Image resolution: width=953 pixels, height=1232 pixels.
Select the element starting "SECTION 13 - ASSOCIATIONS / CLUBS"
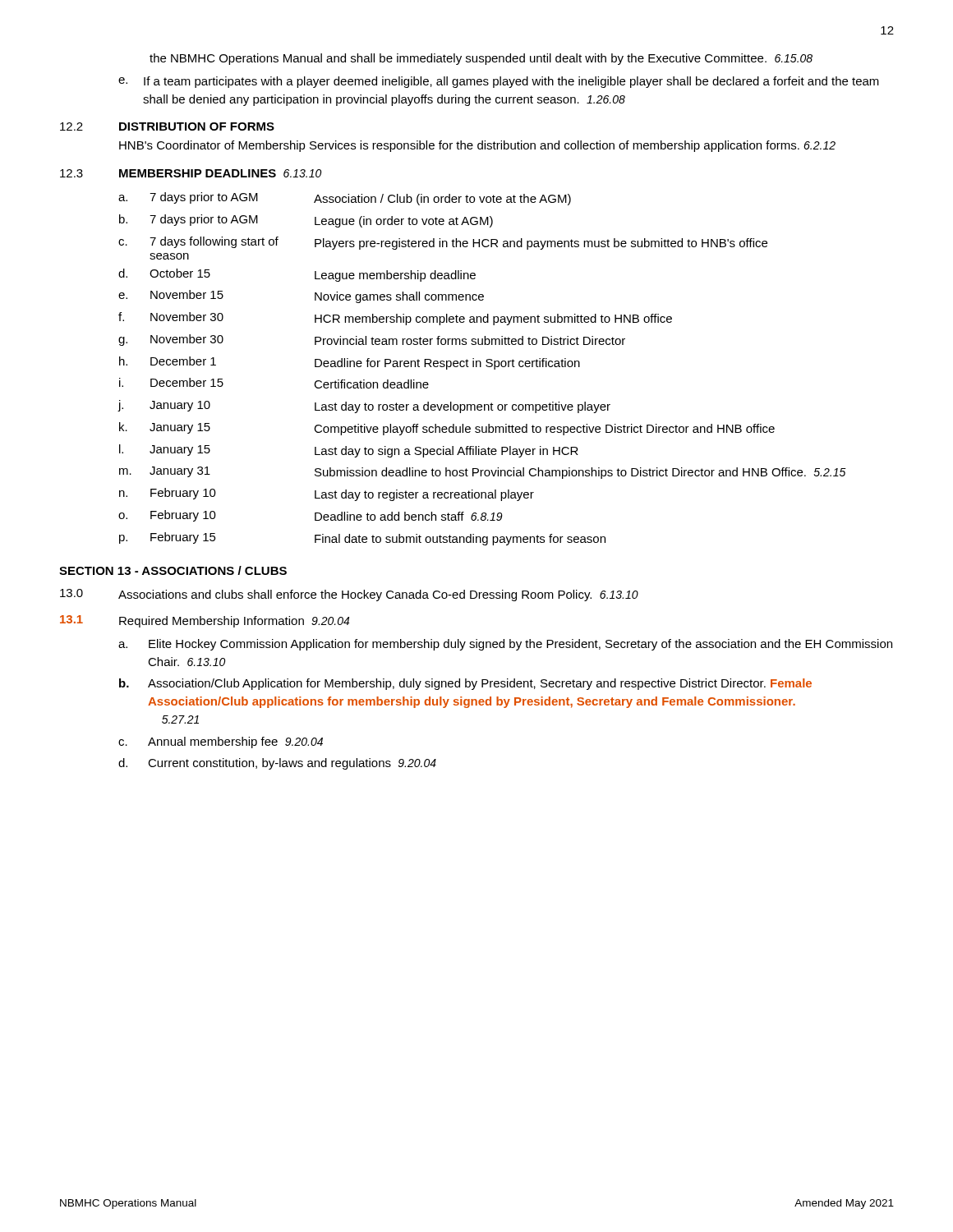pos(173,571)
